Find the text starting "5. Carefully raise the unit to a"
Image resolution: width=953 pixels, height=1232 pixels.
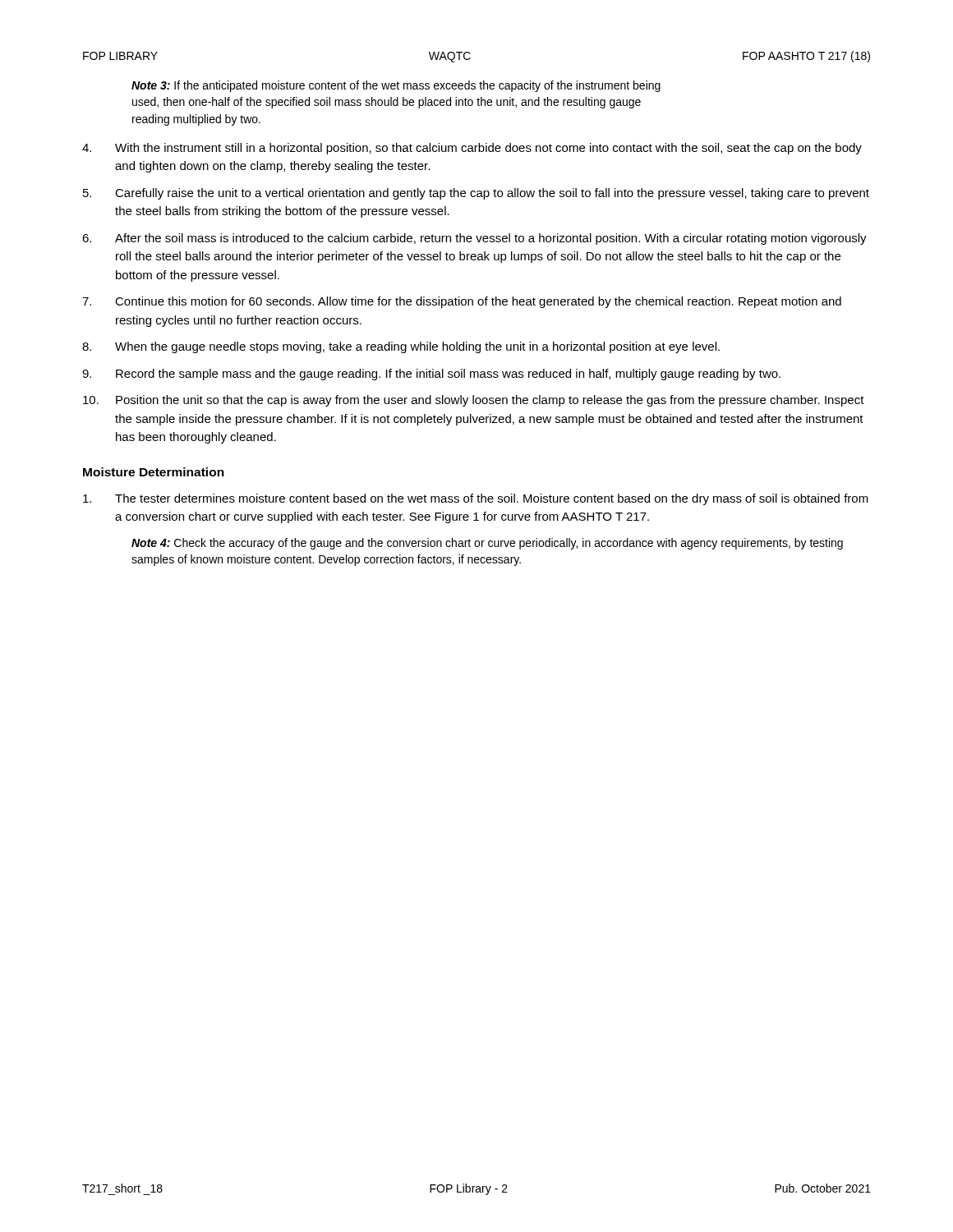(476, 202)
